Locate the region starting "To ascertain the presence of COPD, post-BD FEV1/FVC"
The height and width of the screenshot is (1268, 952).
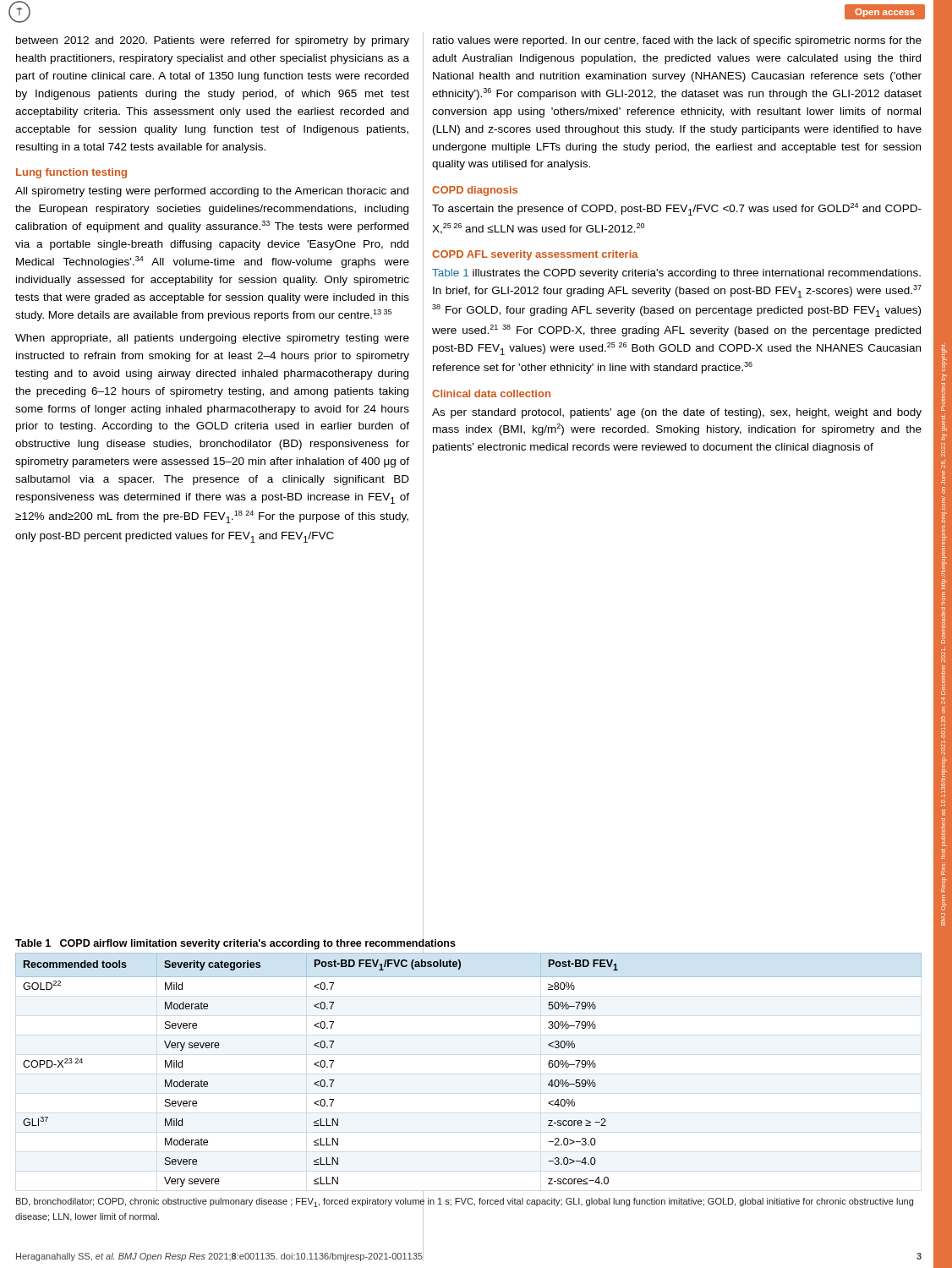click(677, 219)
